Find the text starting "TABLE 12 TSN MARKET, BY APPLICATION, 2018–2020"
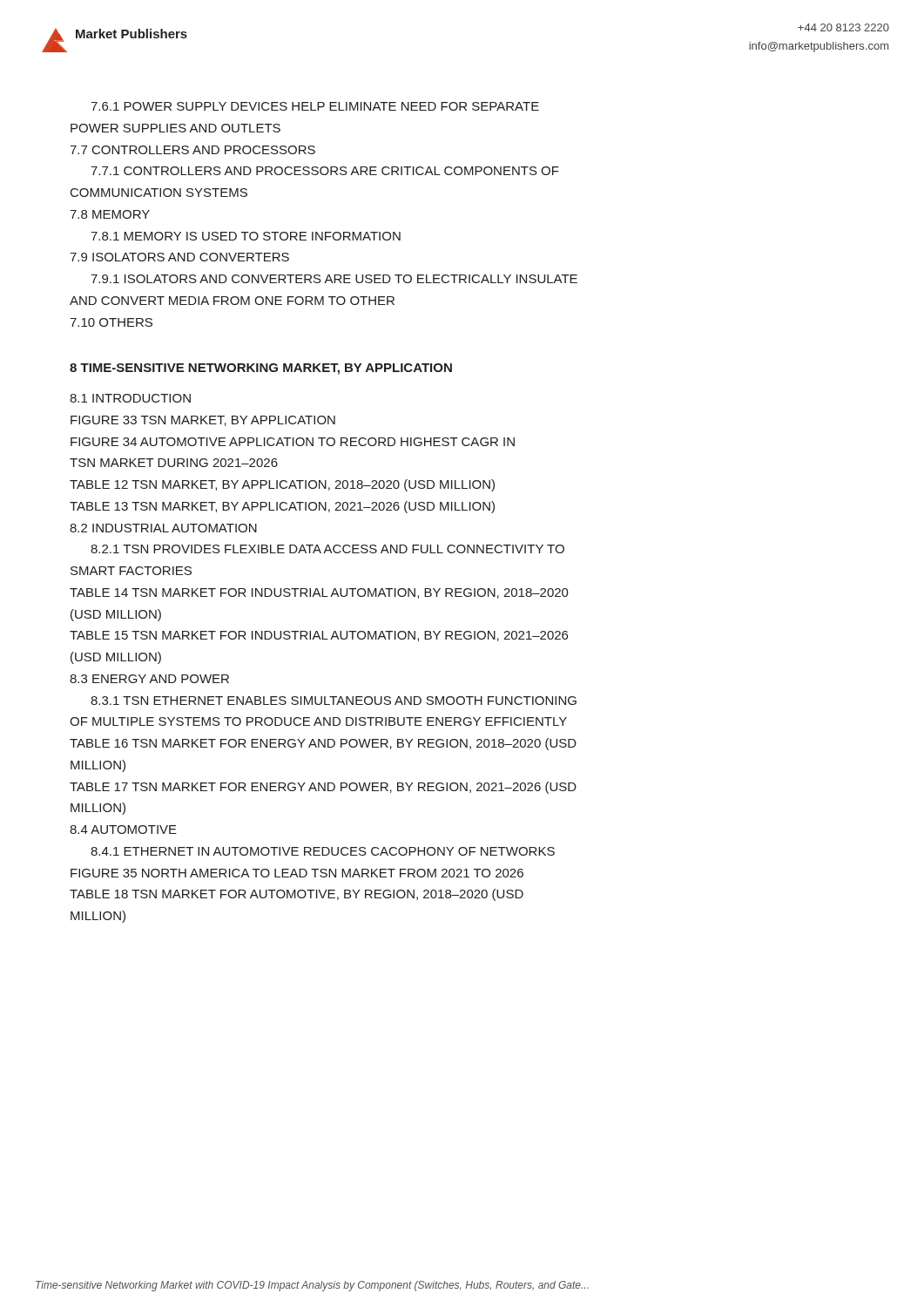Screen dimensions: 1307x924 click(283, 484)
